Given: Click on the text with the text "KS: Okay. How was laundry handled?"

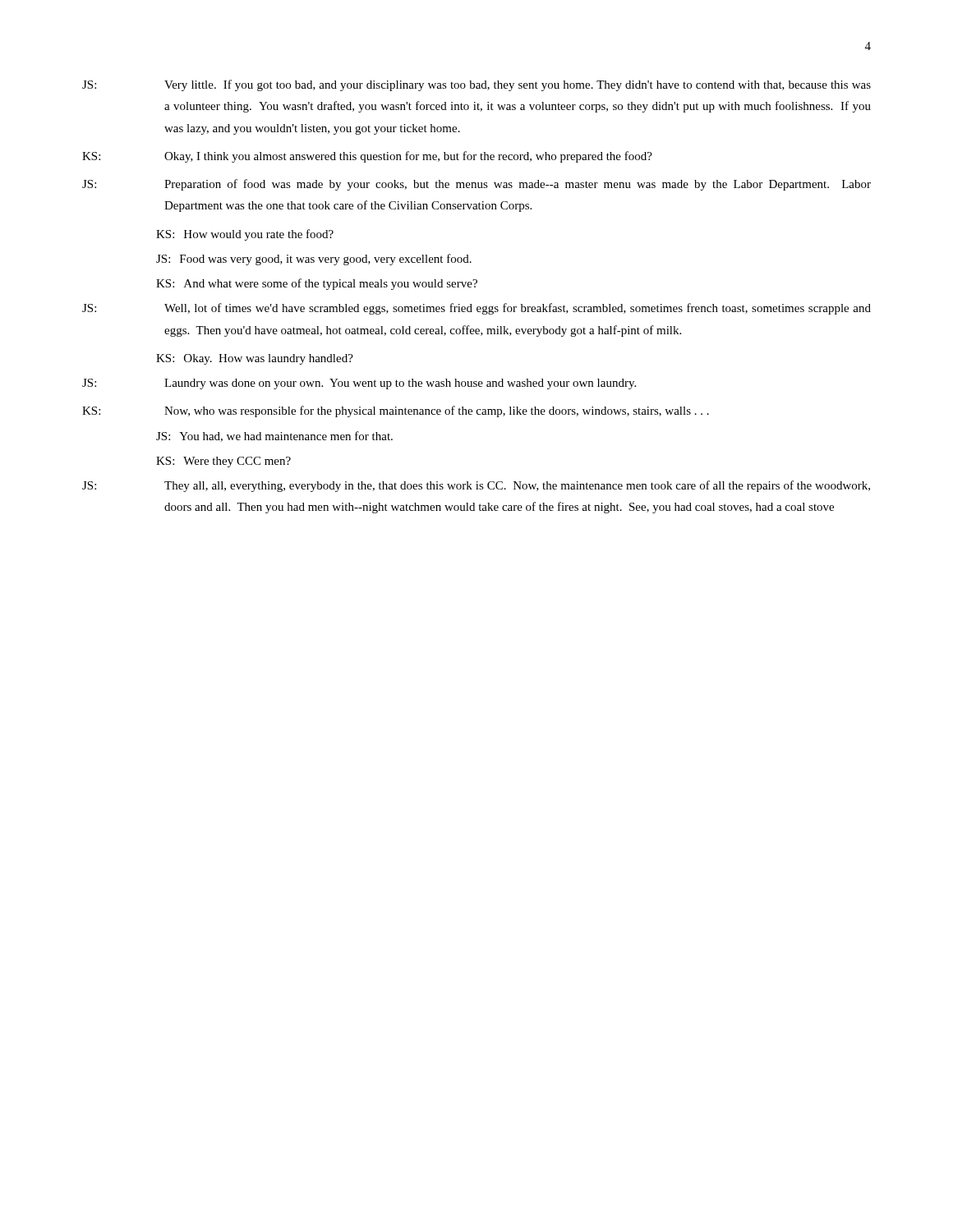Looking at the screenshot, I should 255,359.
